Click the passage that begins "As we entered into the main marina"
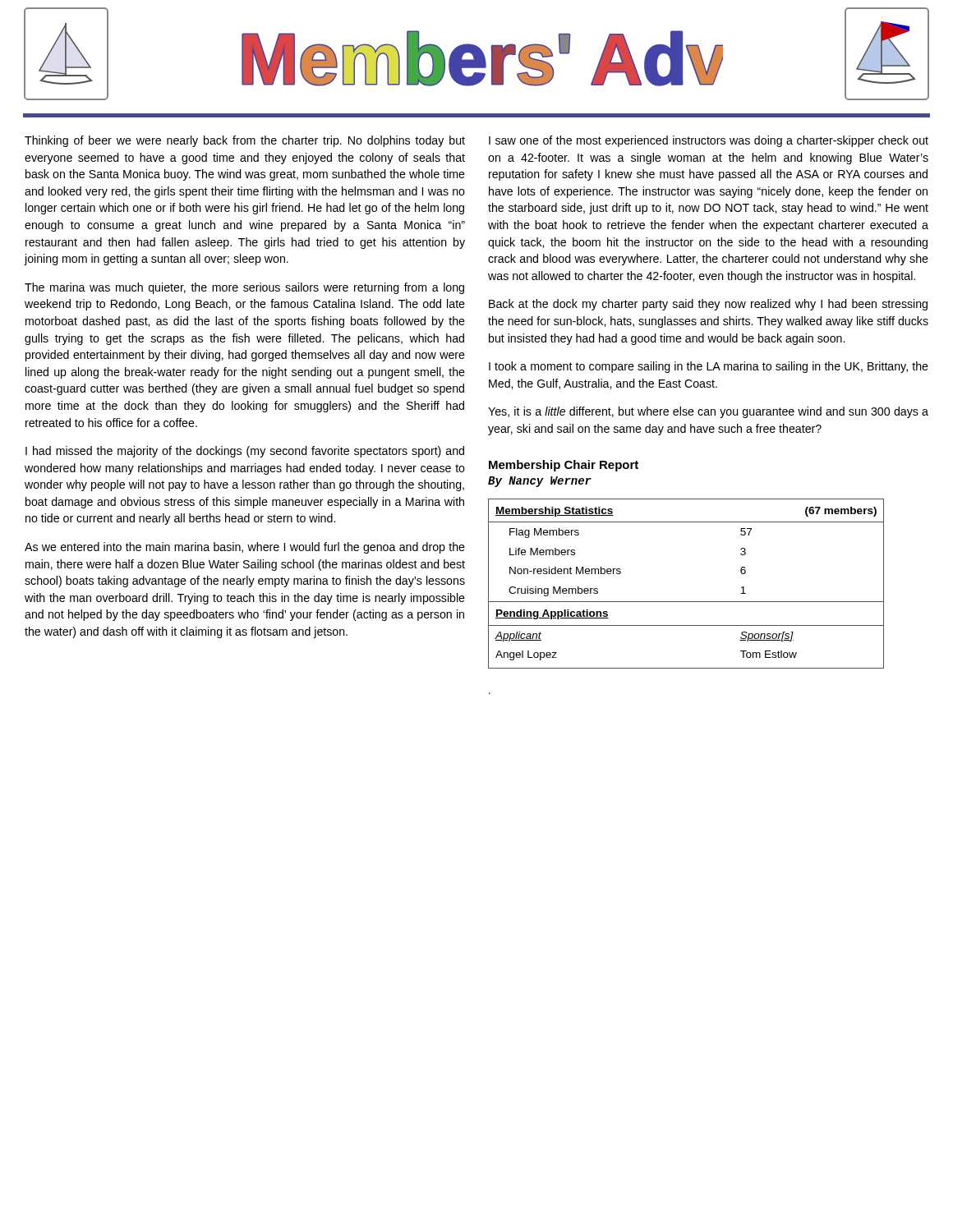Screen dimensions: 1232x953 tap(245, 590)
